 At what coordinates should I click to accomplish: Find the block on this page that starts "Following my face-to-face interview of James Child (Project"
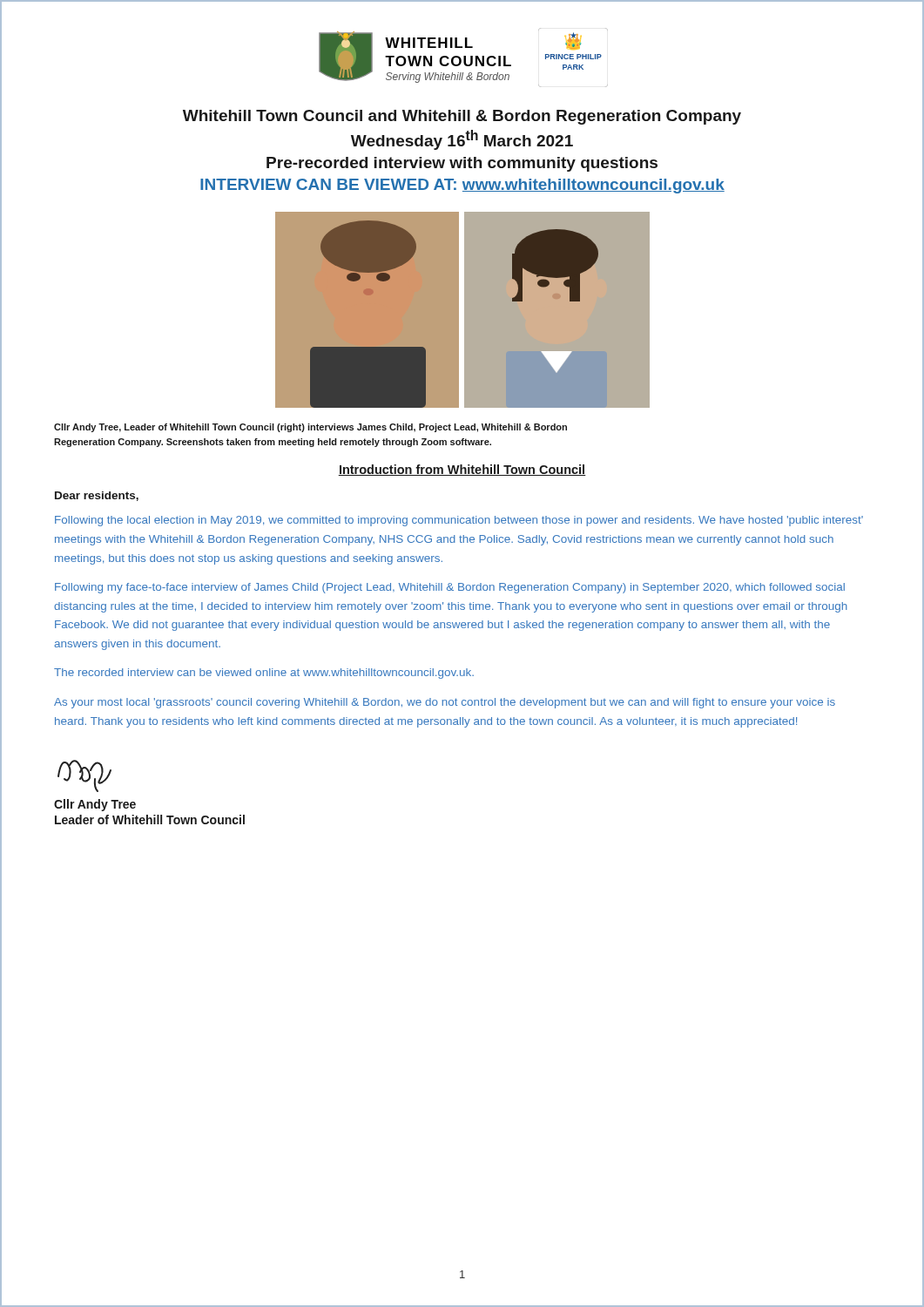point(451,615)
